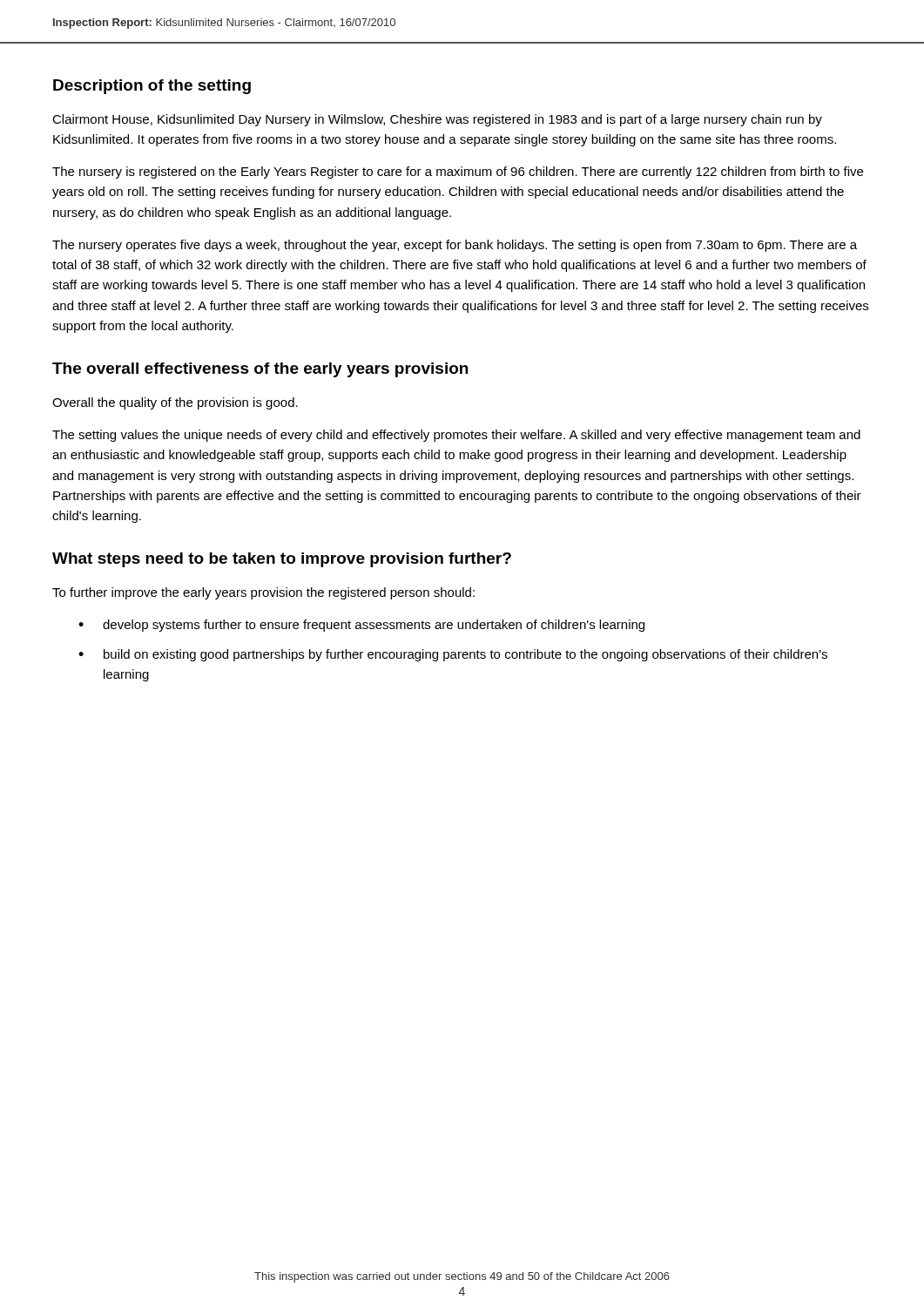
Task: Find the list item that says "• develop systems"
Action: click(475, 626)
